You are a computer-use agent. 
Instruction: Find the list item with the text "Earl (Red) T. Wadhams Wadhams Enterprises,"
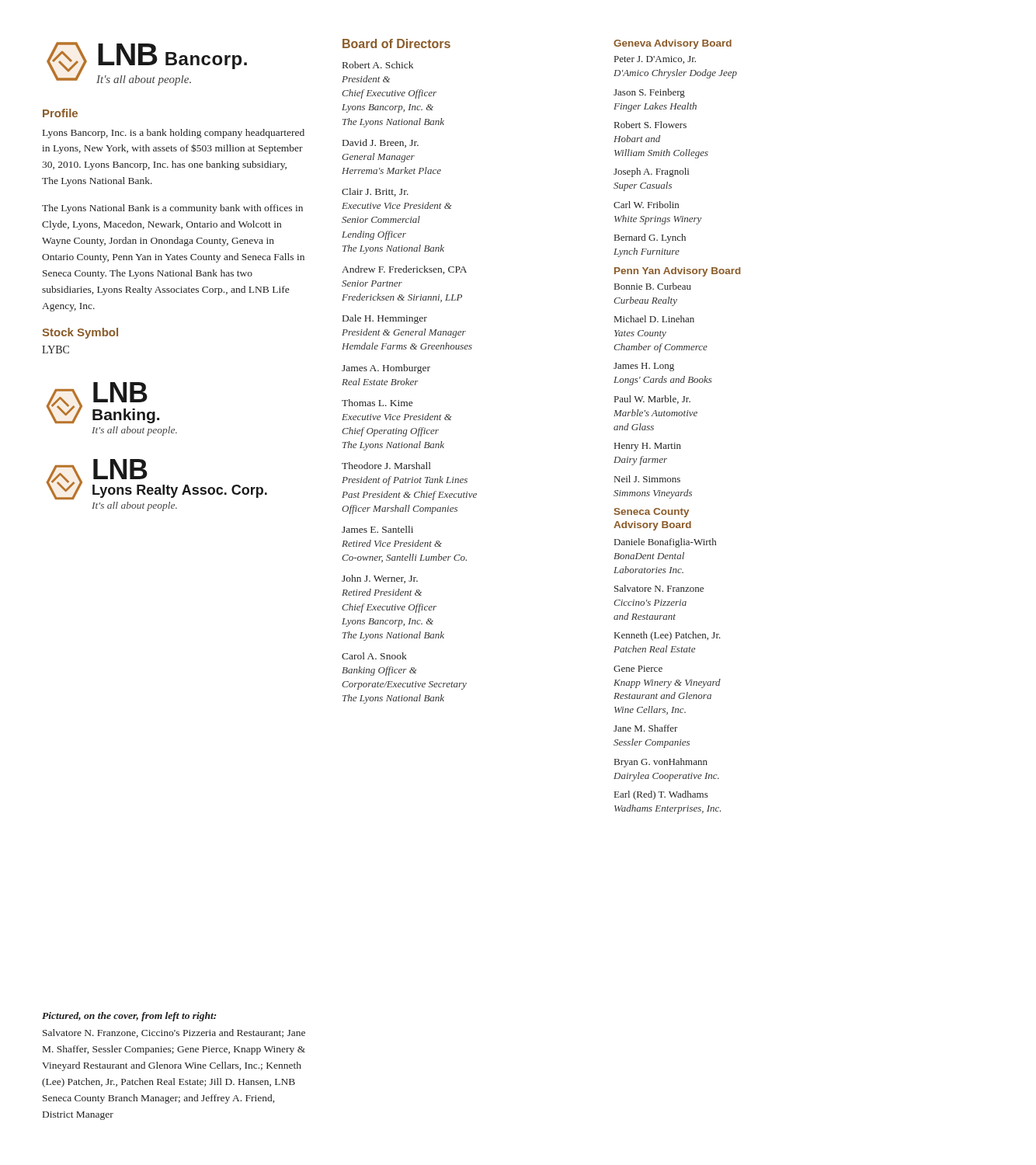click(x=661, y=795)
